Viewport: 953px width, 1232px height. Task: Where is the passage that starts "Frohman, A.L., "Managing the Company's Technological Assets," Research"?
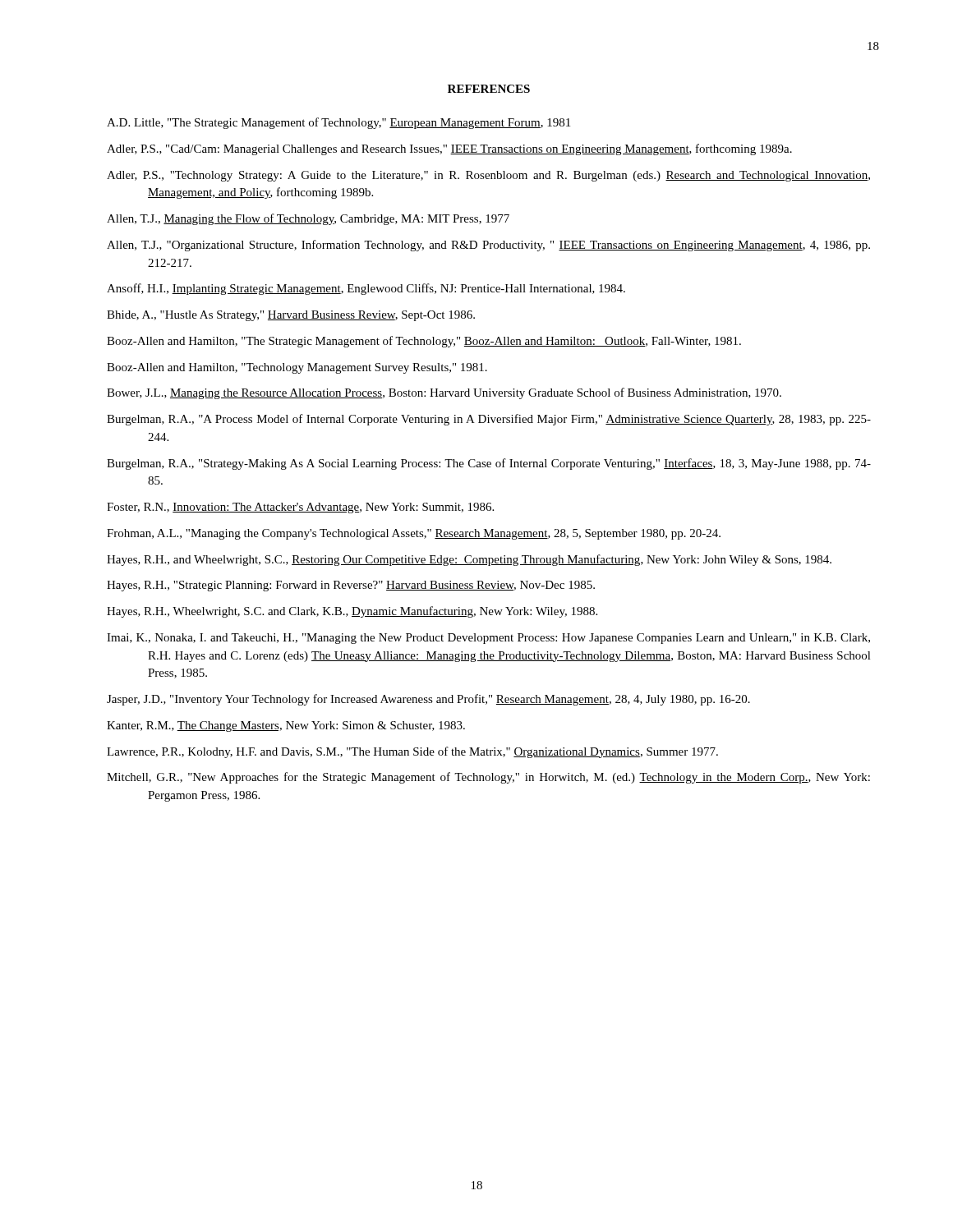(414, 533)
